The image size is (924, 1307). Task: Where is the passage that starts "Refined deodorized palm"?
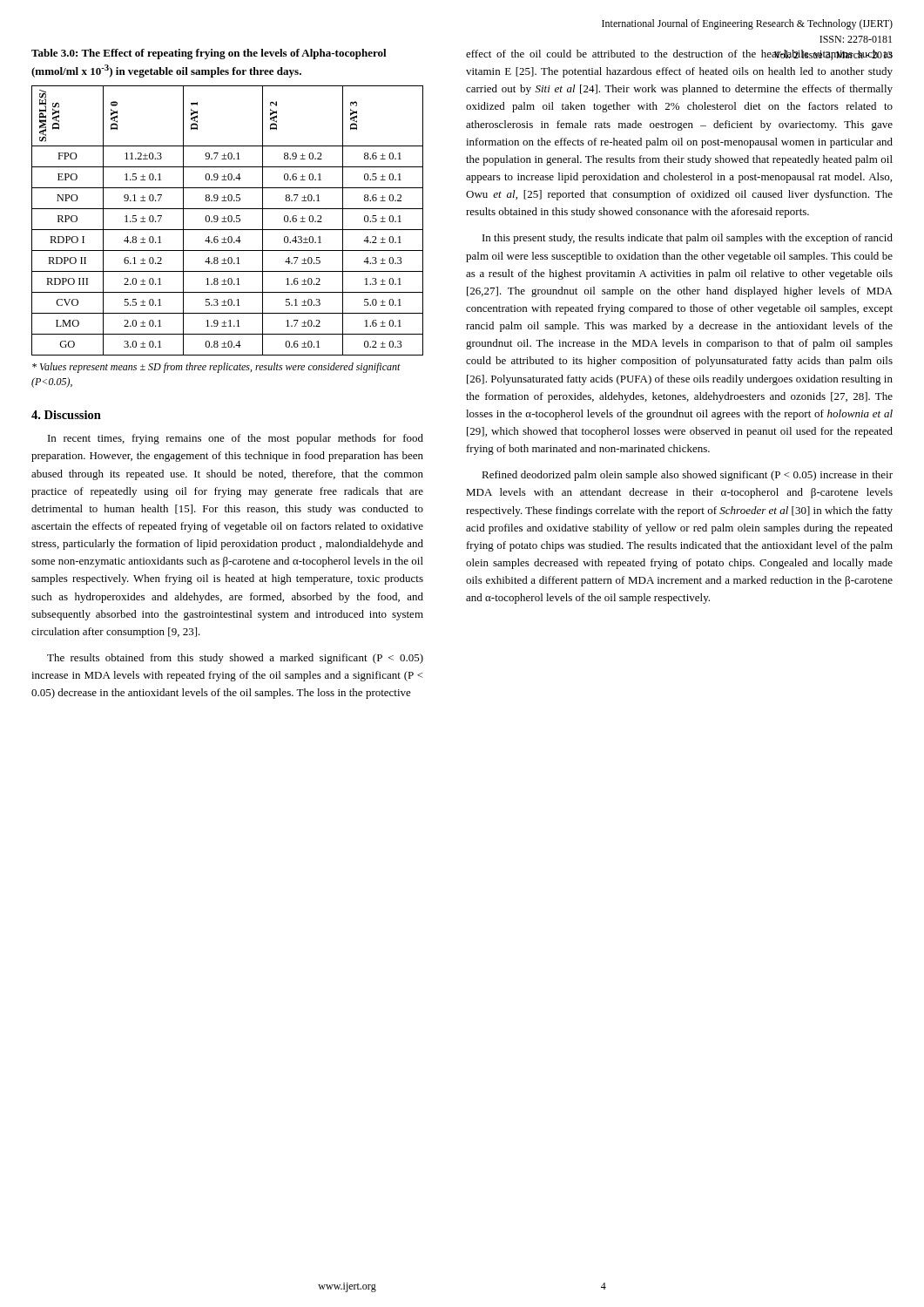(679, 536)
